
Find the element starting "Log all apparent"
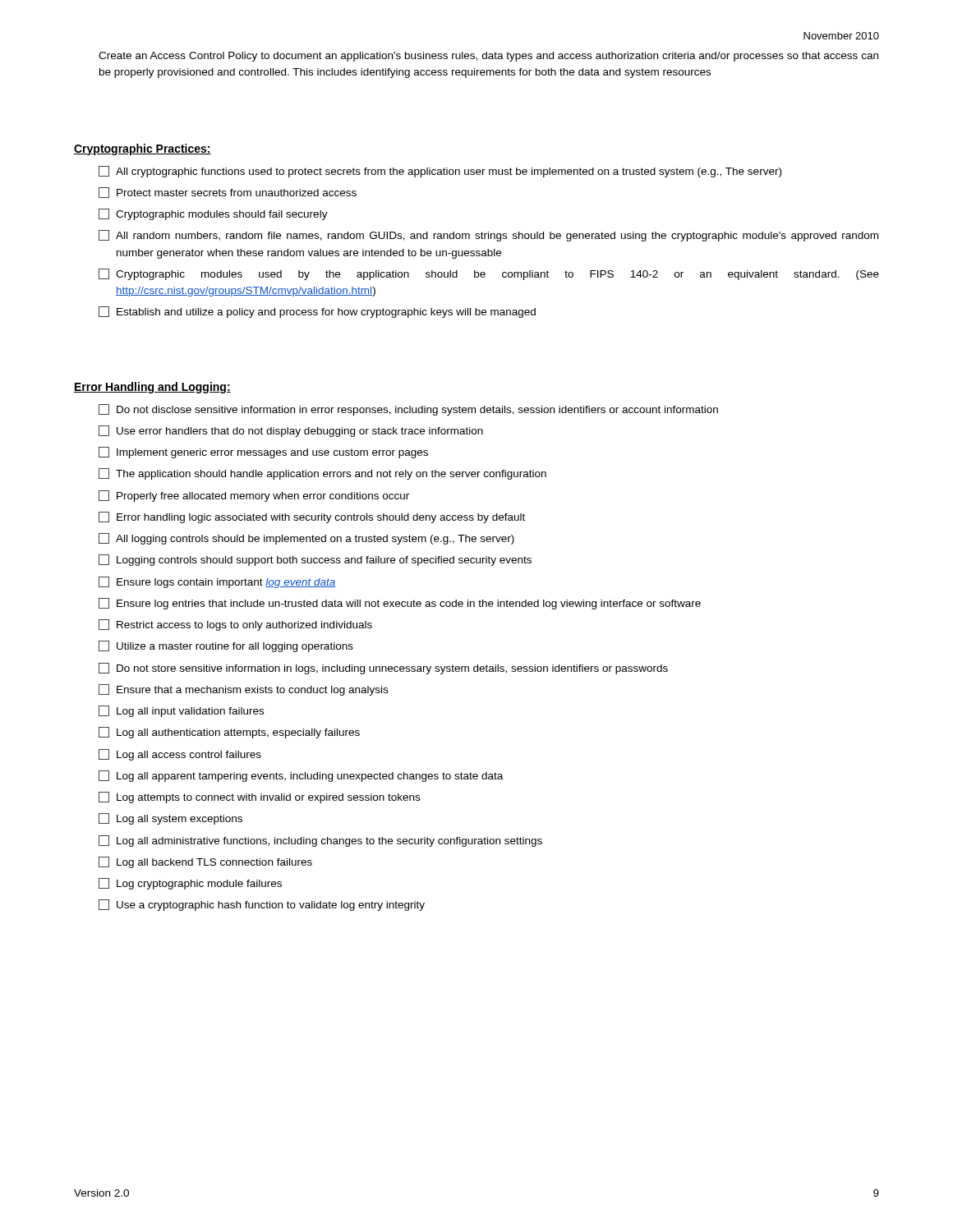coord(489,776)
